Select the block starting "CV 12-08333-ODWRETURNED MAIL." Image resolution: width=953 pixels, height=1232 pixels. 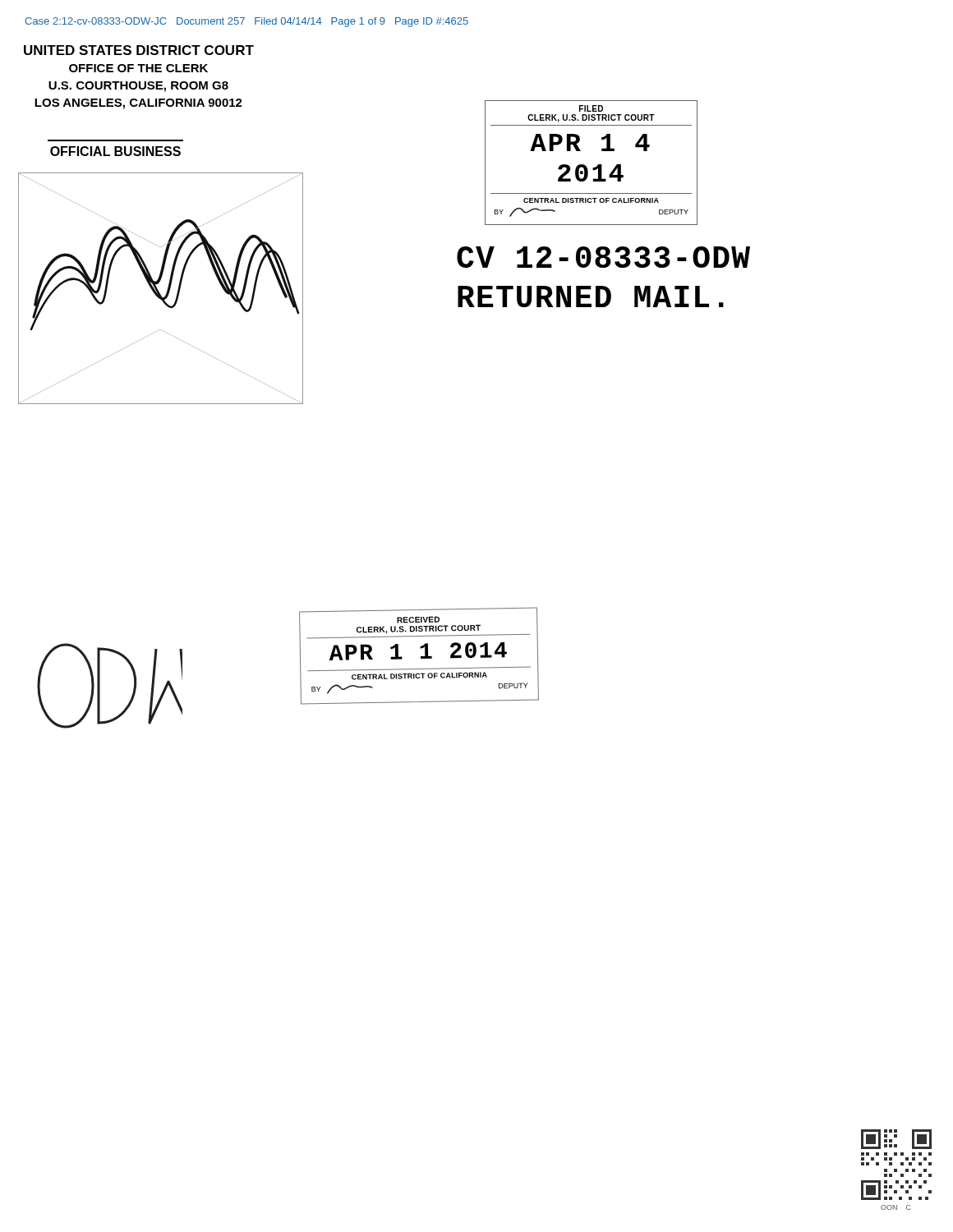coord(603,279)
